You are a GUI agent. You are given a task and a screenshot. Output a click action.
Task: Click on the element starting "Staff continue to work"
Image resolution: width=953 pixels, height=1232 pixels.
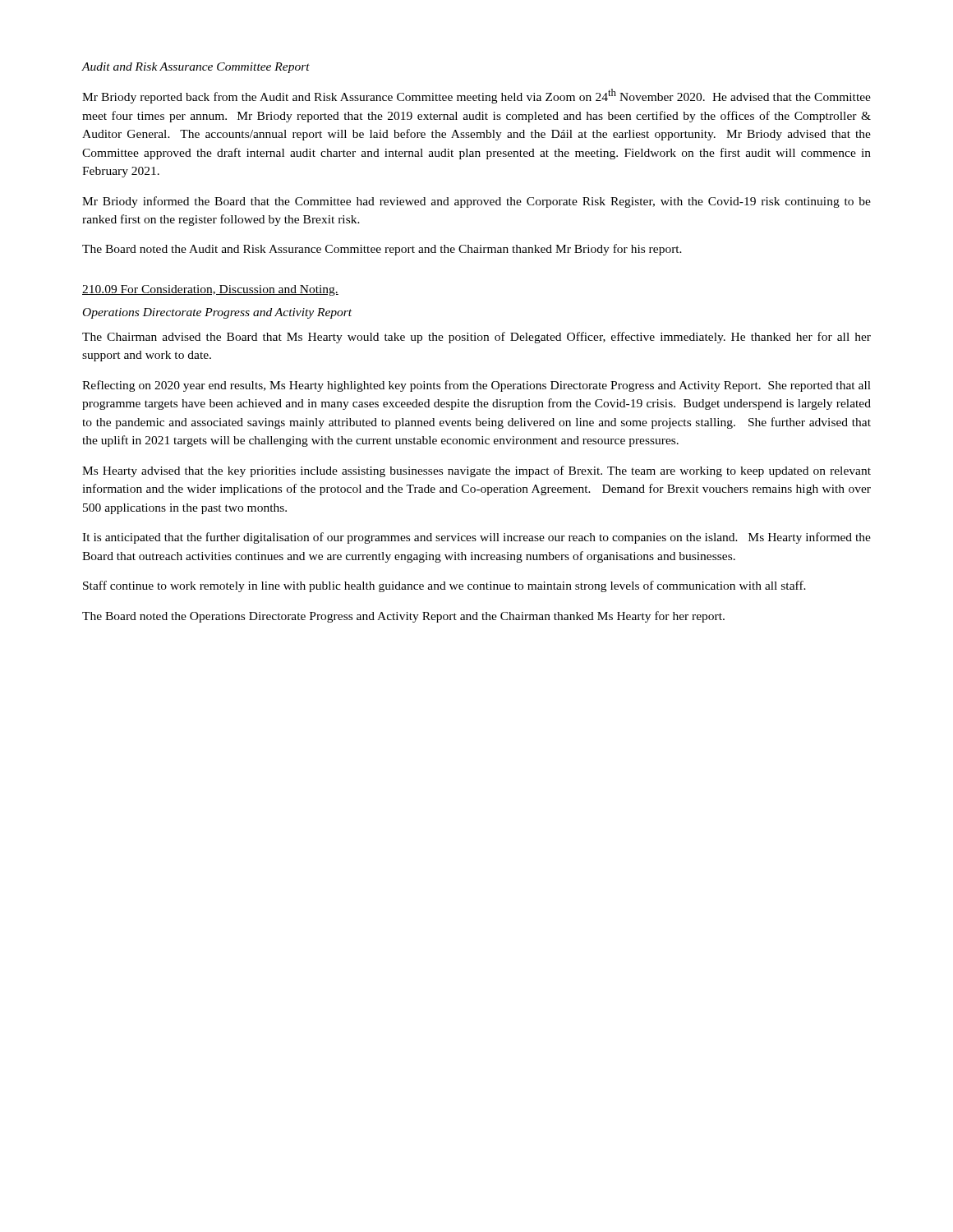pos(444,585)
